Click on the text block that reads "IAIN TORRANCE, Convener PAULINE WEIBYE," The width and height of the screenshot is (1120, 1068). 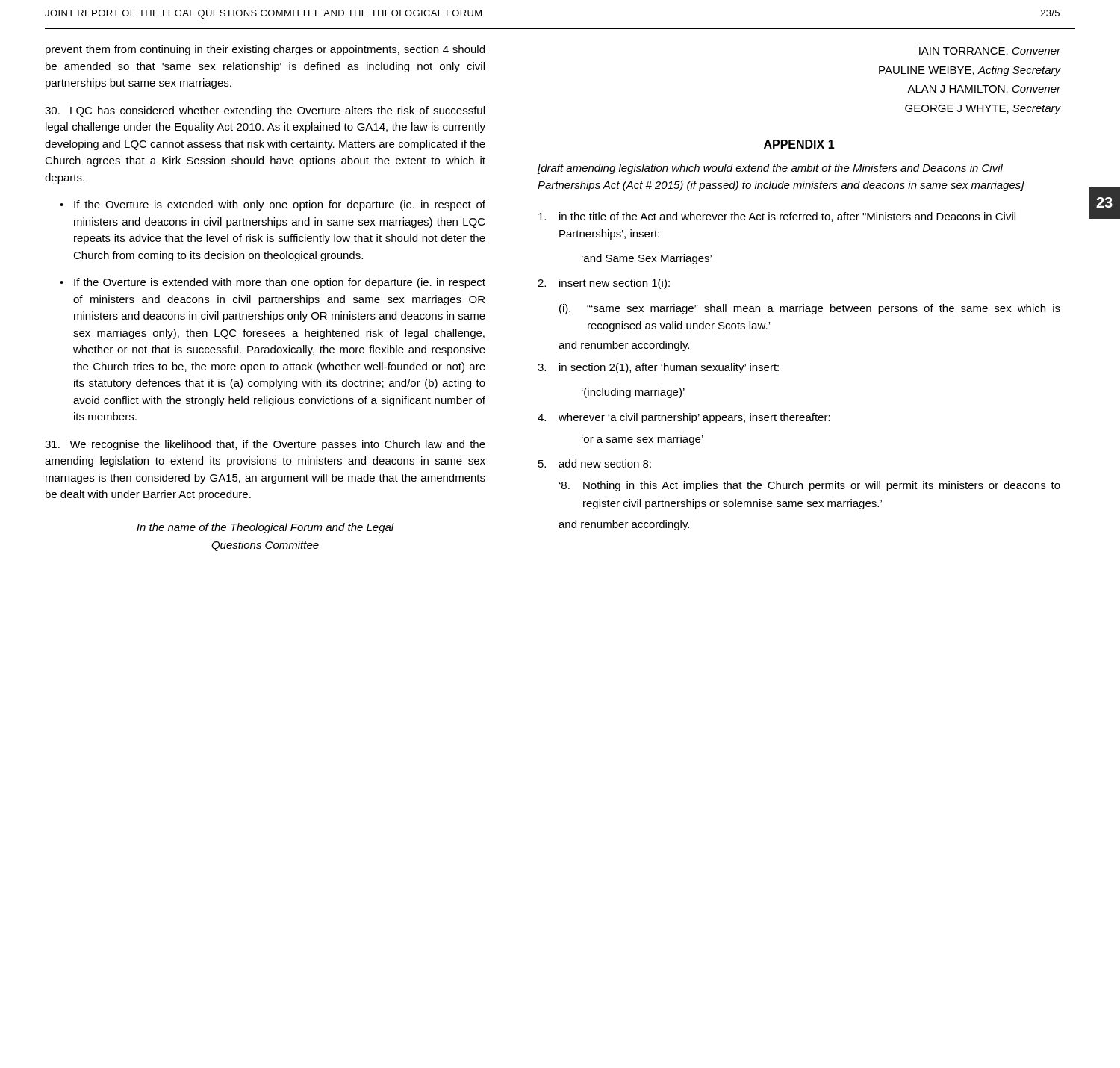tap(969, 79)
